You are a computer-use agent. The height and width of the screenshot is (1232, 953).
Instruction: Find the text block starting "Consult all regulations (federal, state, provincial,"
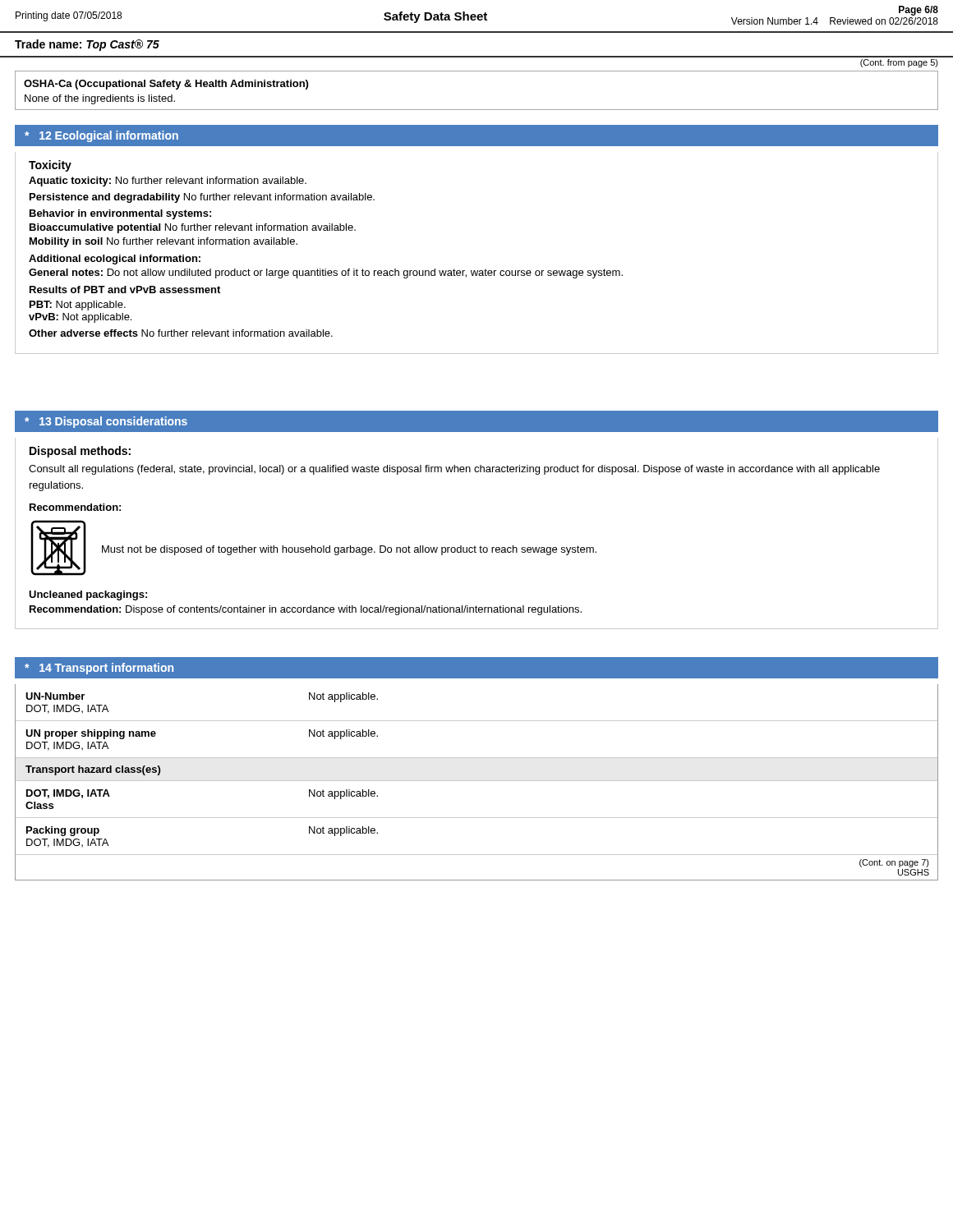pos(454,477)
